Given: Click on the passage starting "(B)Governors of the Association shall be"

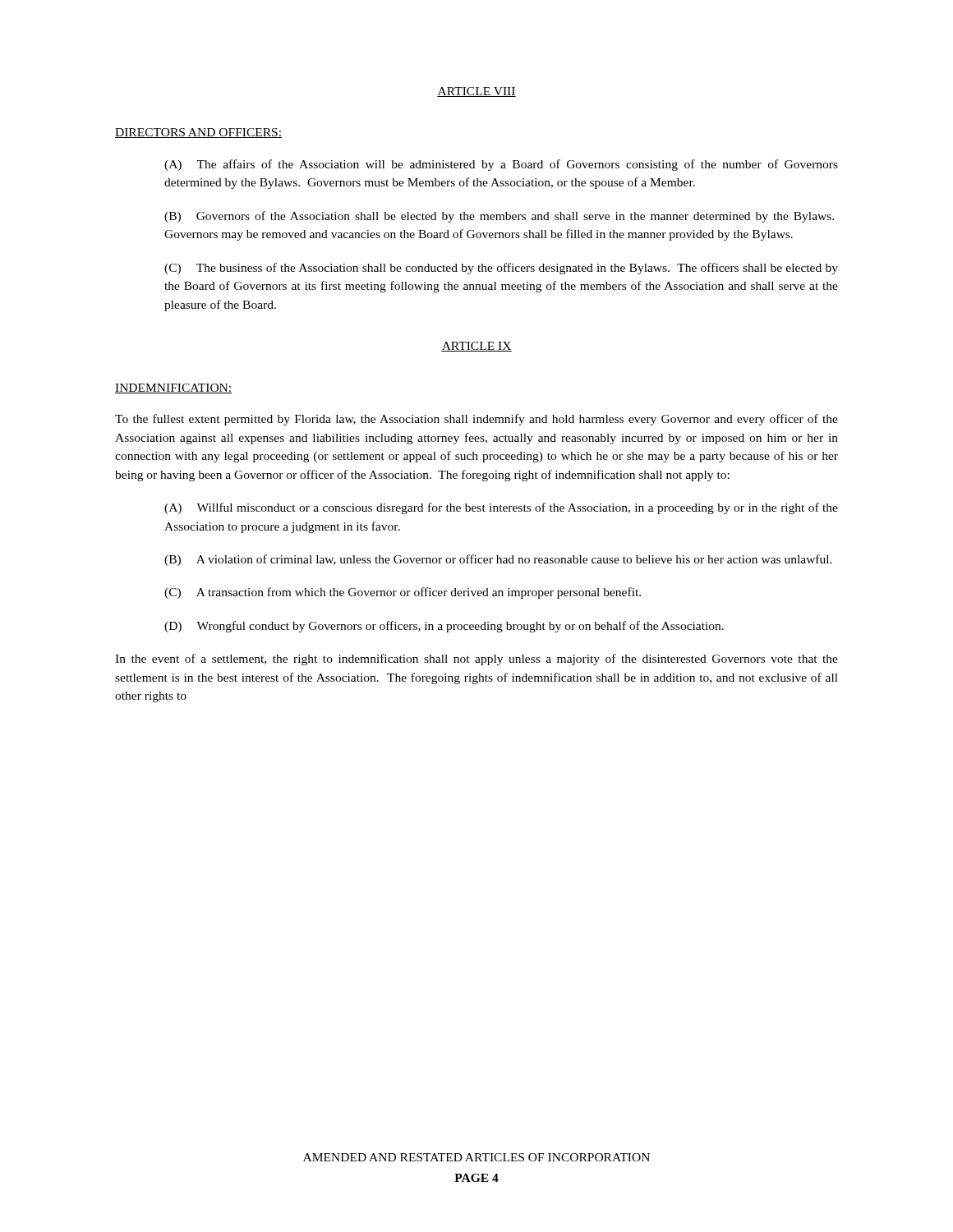Looking at the screenshot, I should click(501, 225).
